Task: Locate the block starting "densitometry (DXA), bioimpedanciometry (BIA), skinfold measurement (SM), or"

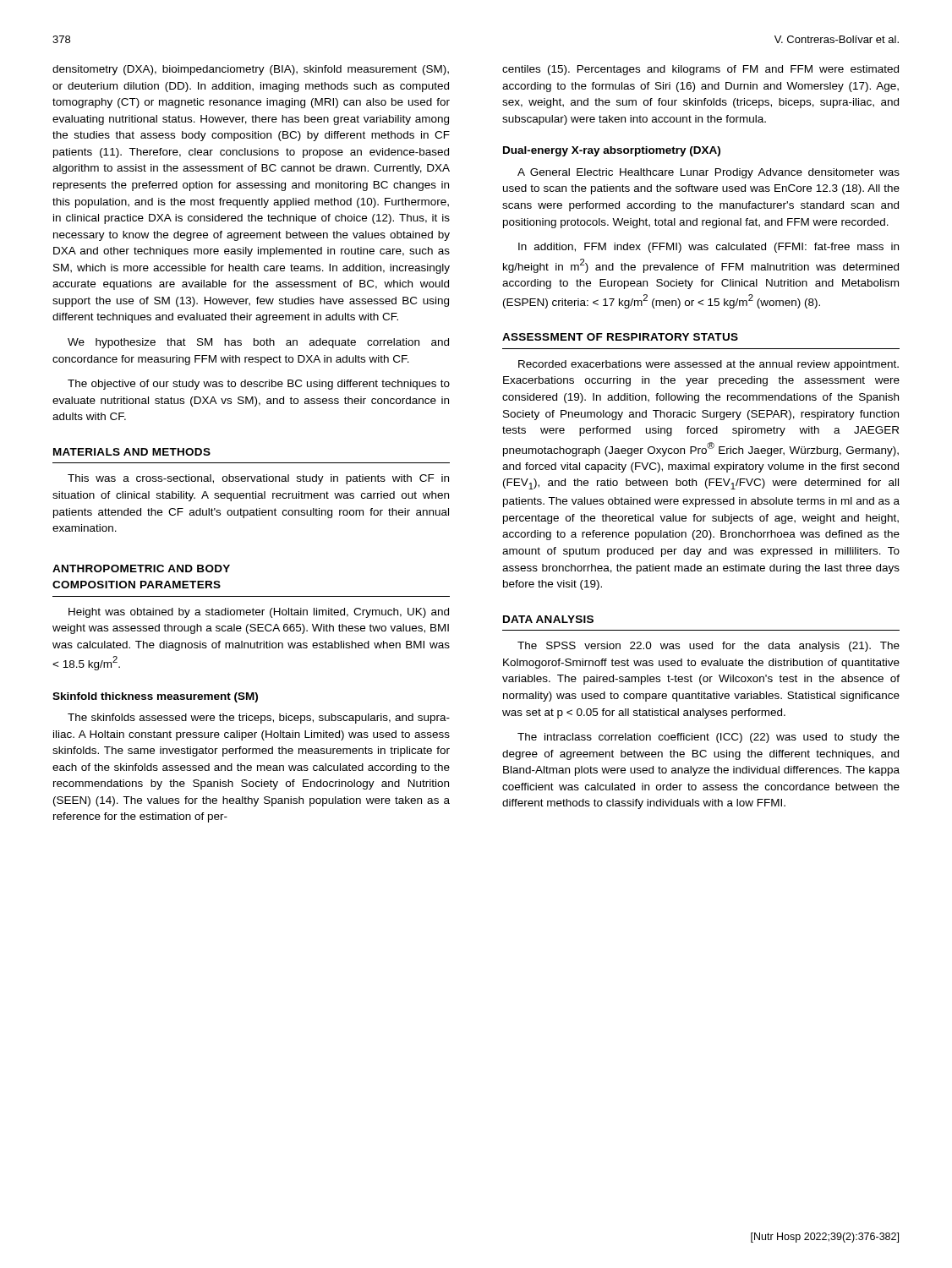Action: click(251, 193)
